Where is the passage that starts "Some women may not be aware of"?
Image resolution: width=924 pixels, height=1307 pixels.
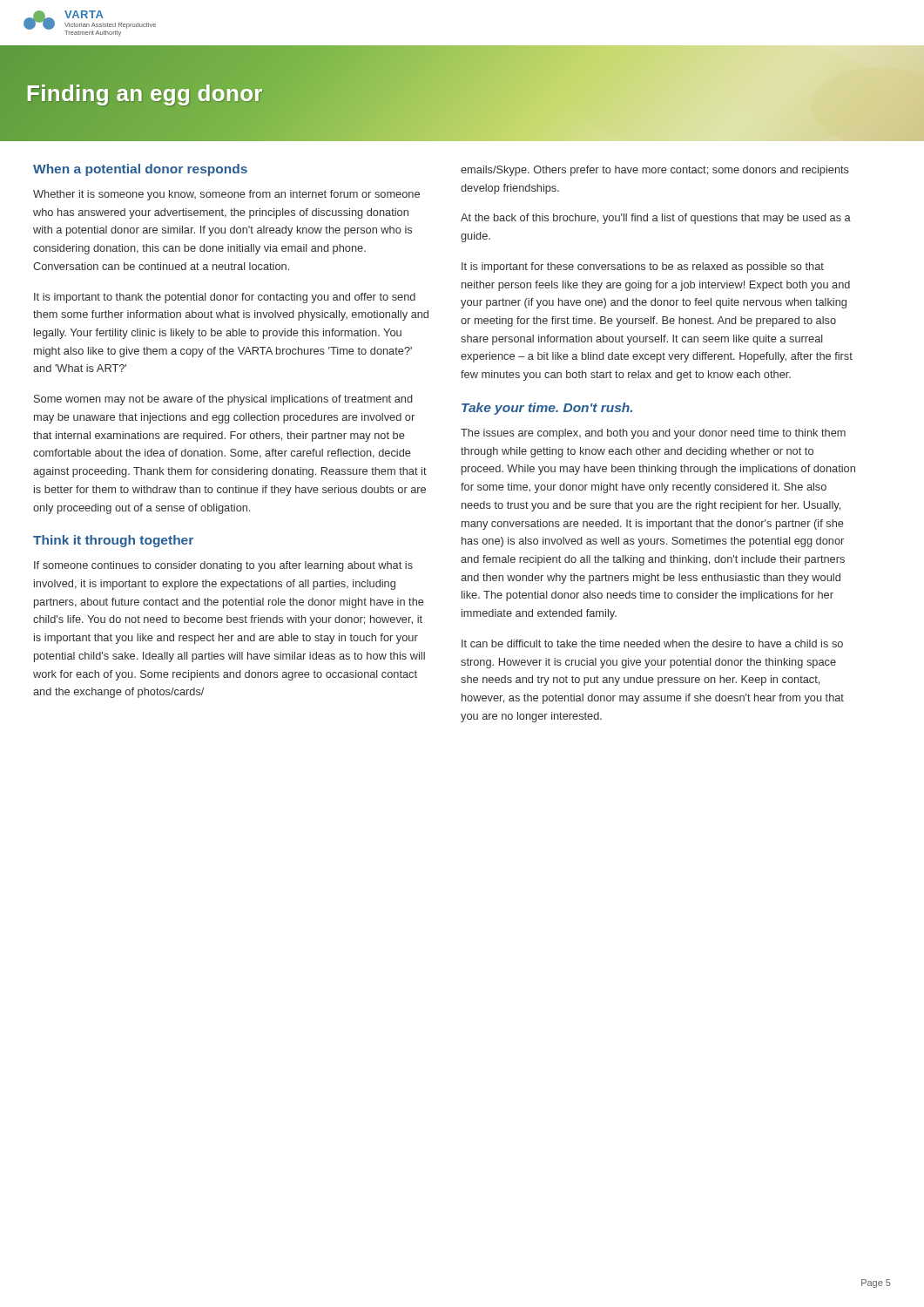[x=230, y=453]
